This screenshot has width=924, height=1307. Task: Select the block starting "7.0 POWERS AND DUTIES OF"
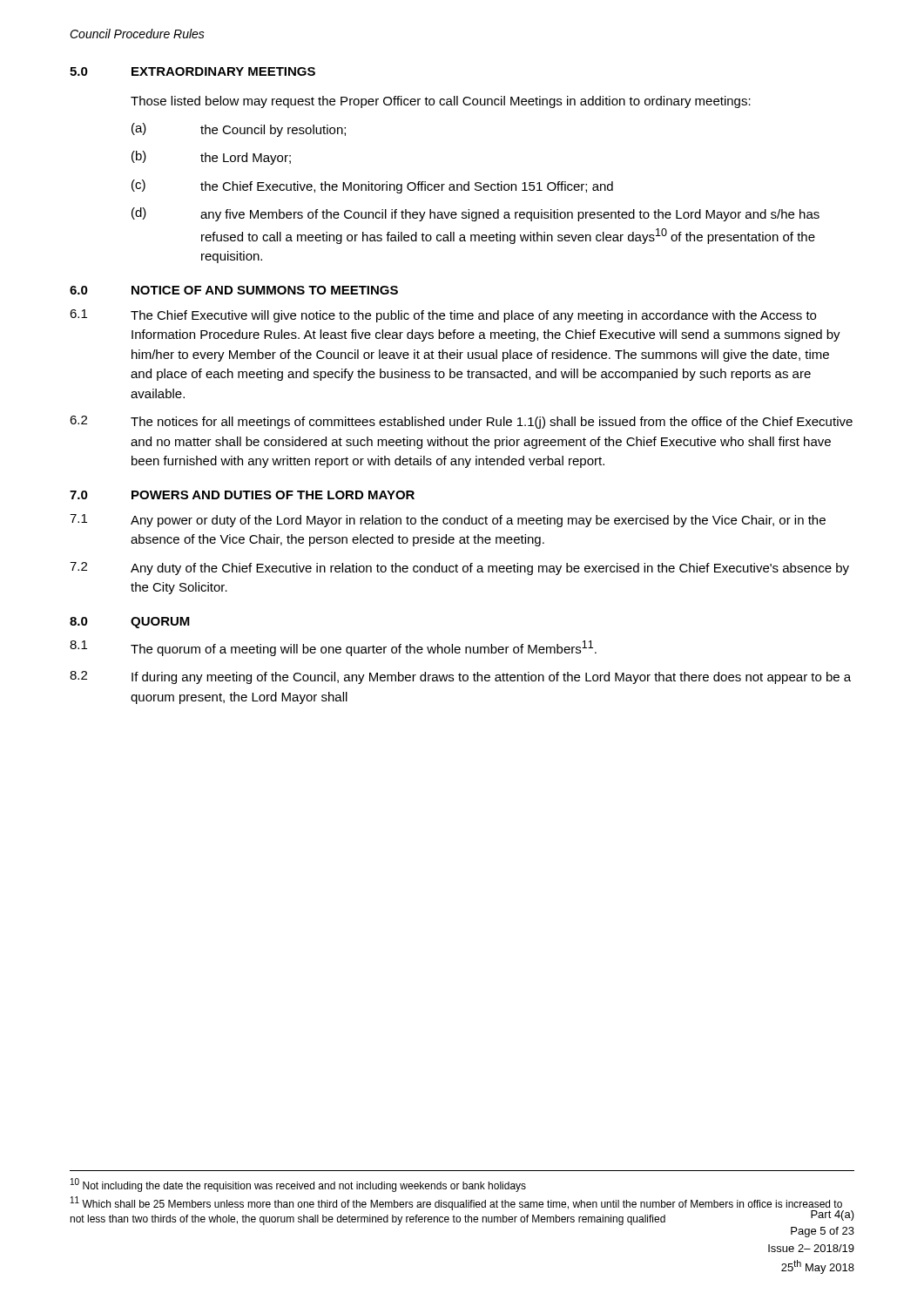pyautogui.click(x=242, y=494)
